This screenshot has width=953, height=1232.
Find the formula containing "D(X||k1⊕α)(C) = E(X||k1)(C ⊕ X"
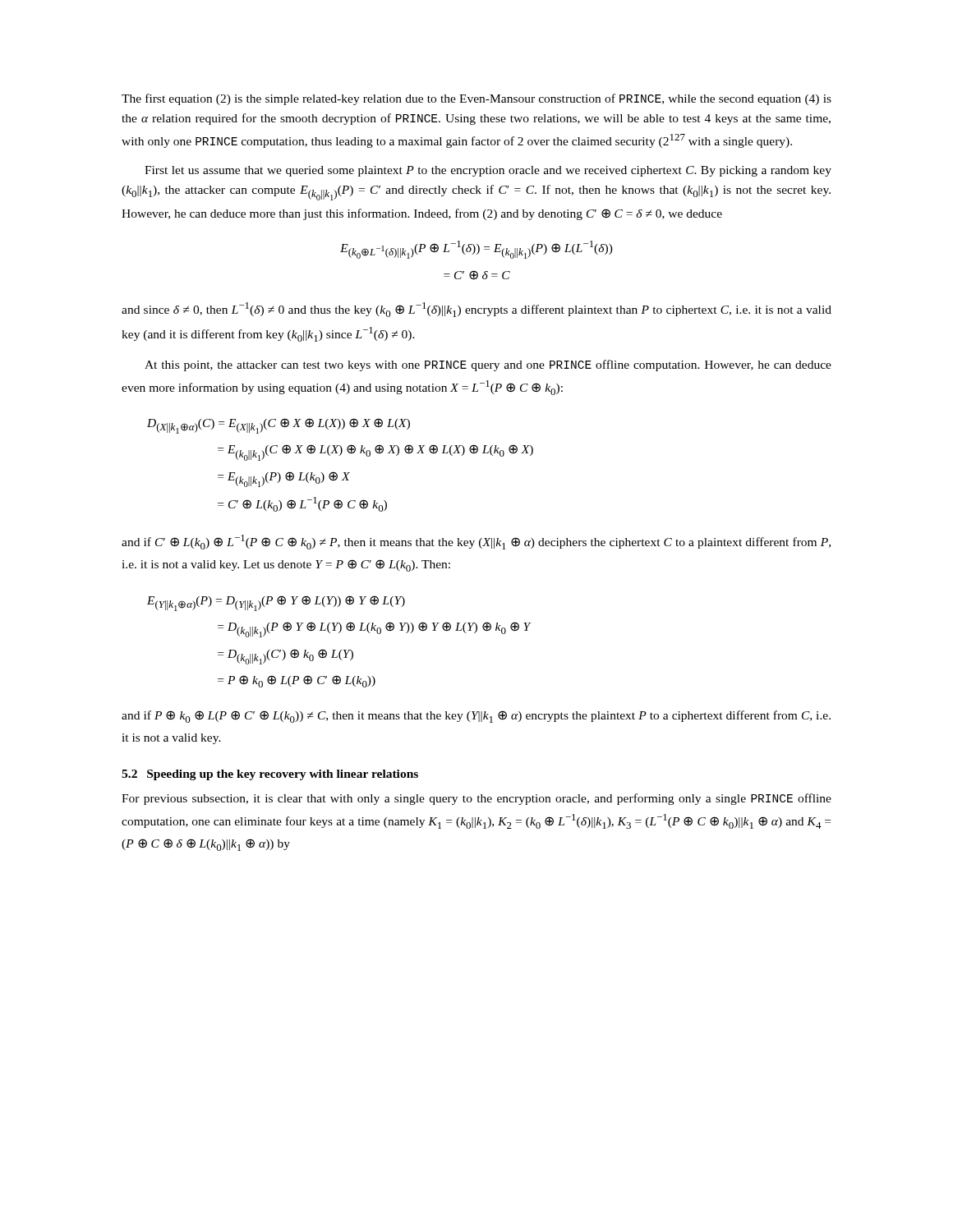489,465
